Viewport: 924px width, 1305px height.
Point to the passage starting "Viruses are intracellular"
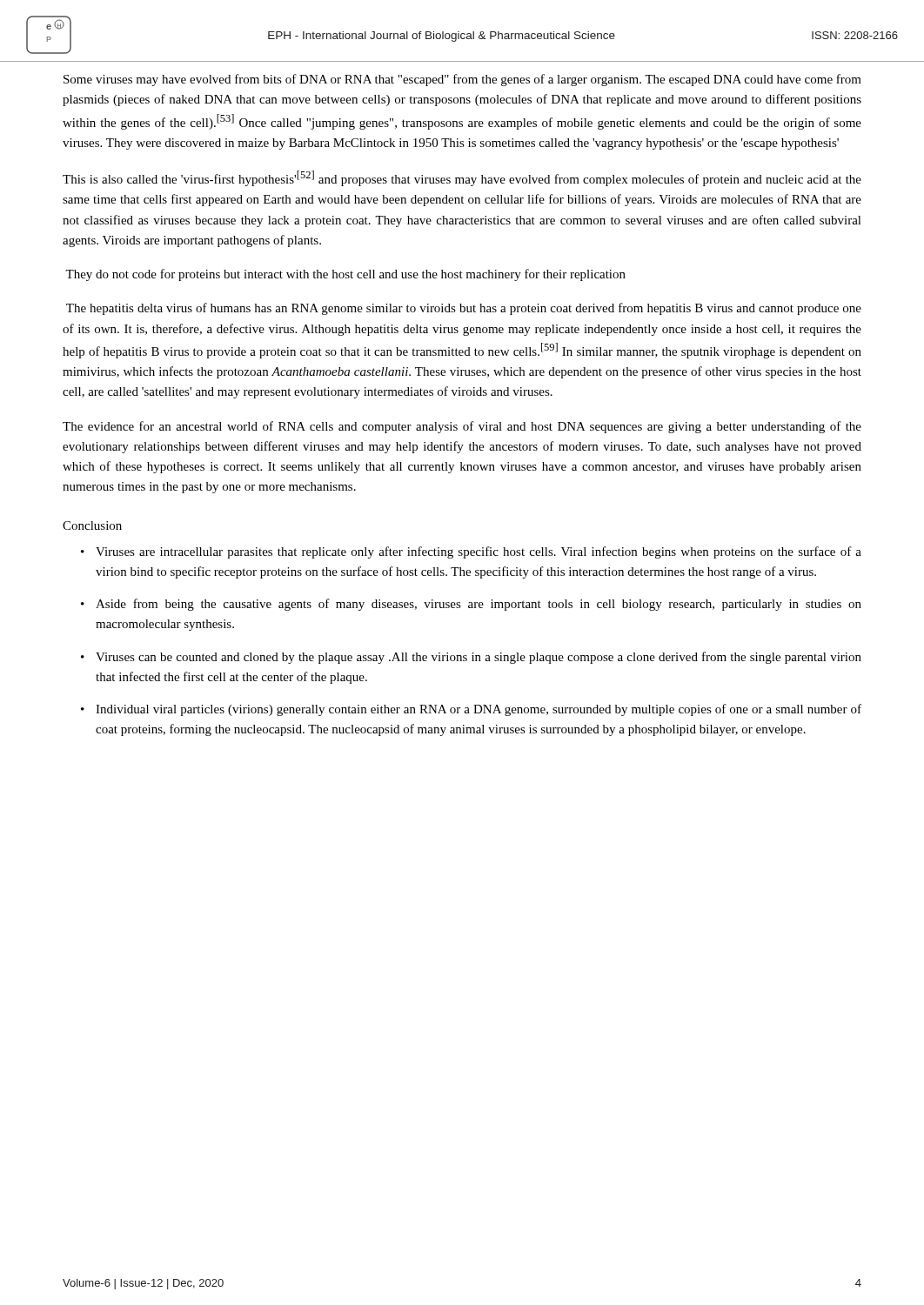479,561
